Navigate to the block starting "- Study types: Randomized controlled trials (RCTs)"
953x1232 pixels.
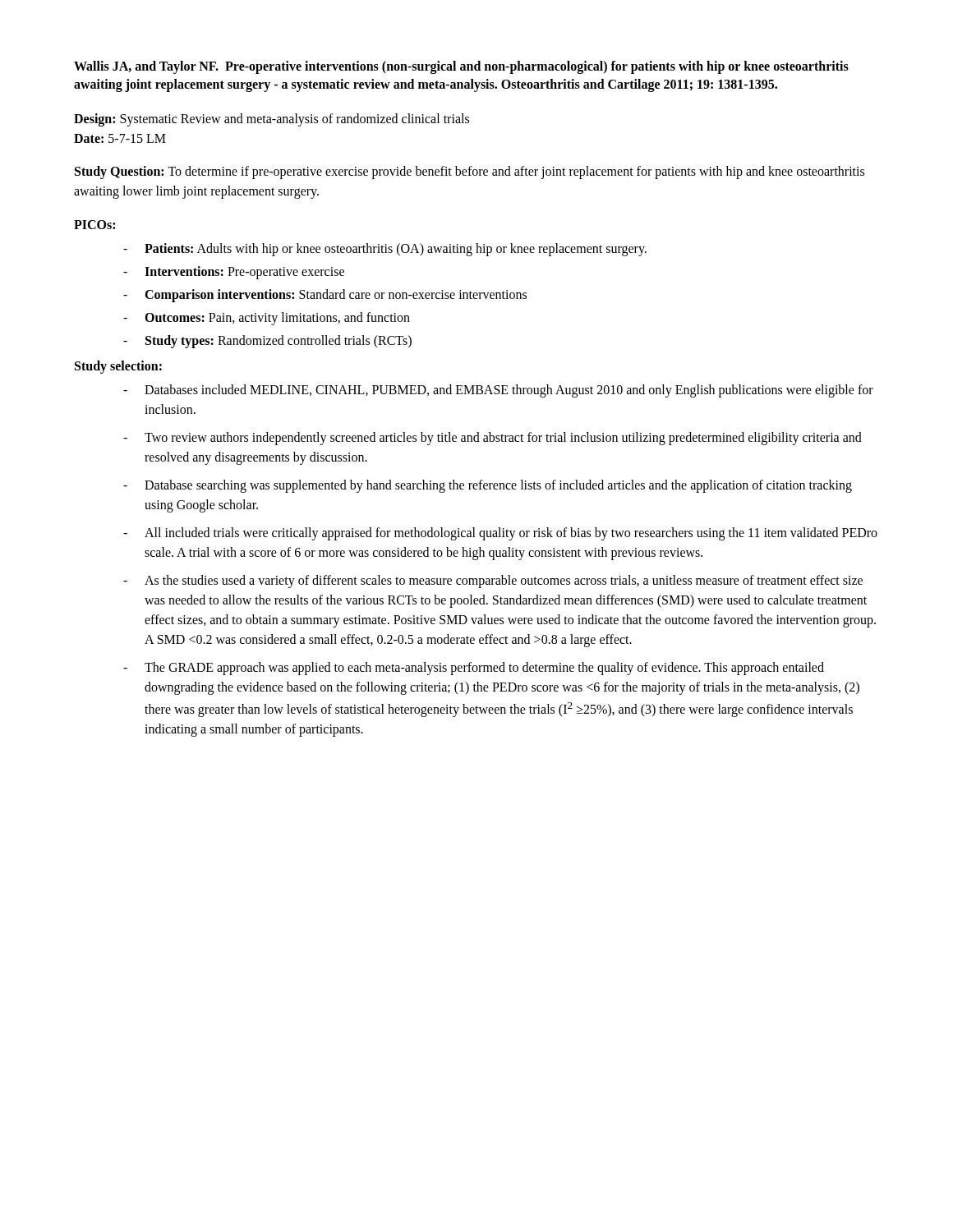click(267, 342)
